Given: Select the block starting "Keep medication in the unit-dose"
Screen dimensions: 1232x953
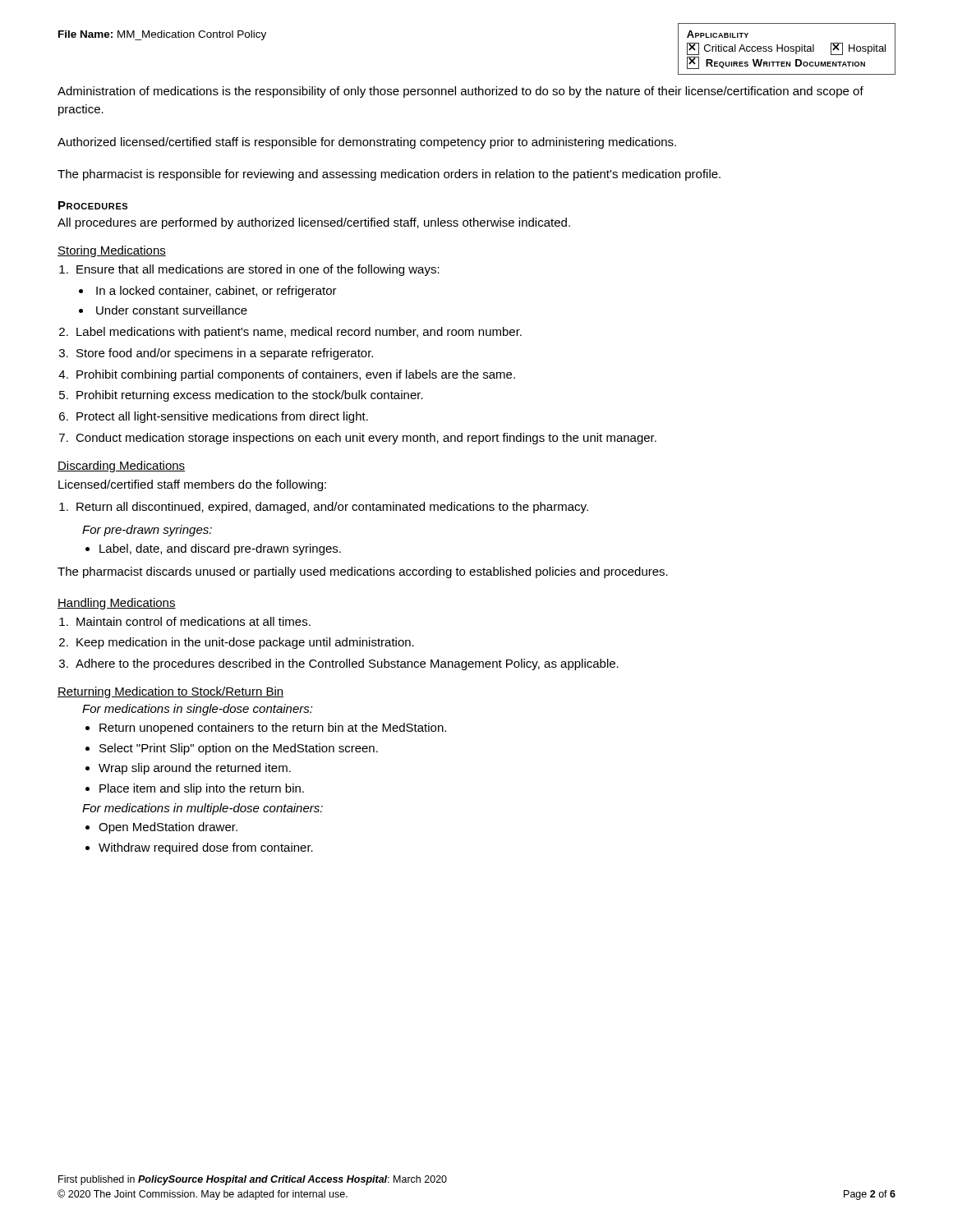Looking at the screenshot, I should click(x=245, y=642).
